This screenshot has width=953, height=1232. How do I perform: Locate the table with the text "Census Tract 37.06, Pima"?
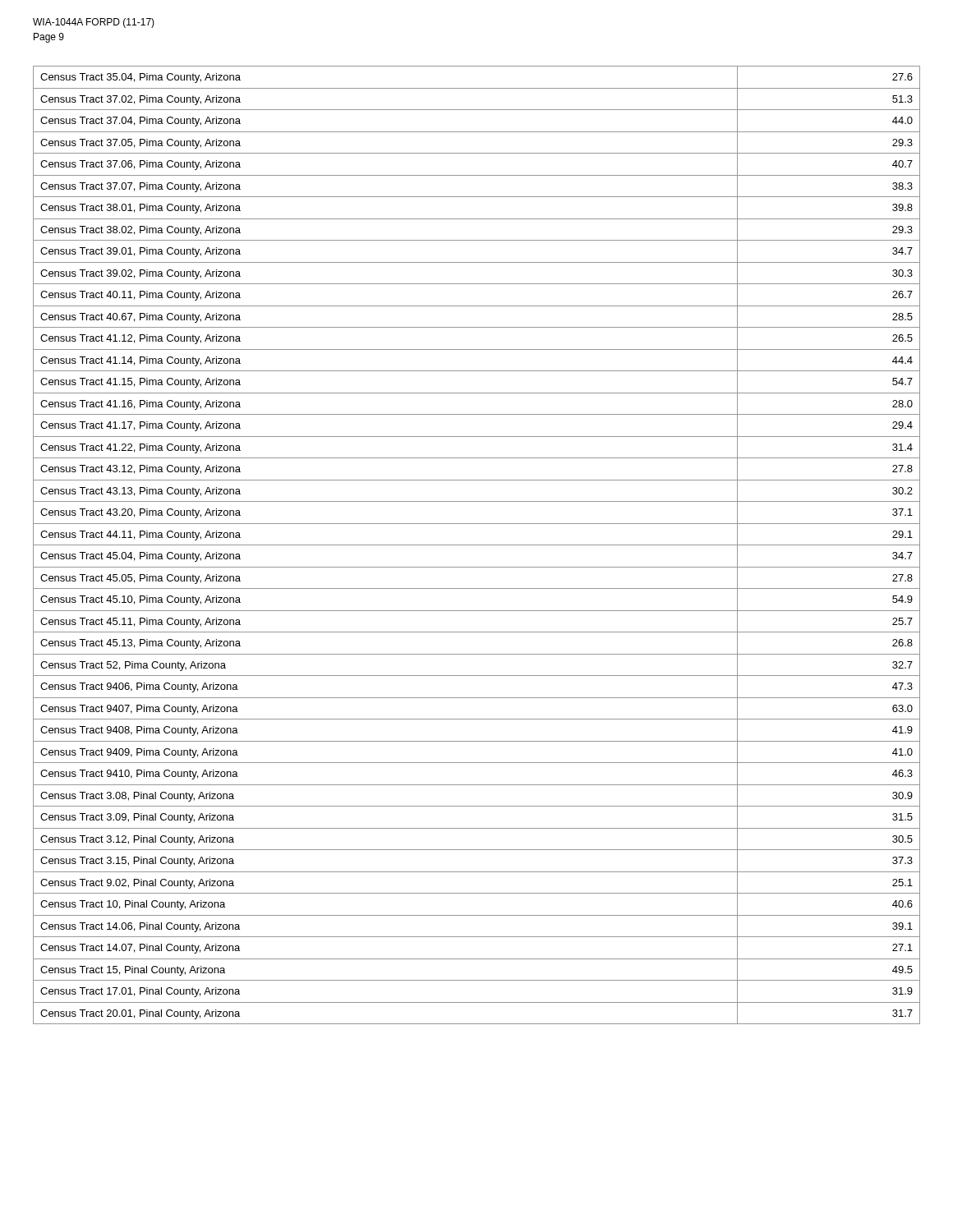pos(476,545)
